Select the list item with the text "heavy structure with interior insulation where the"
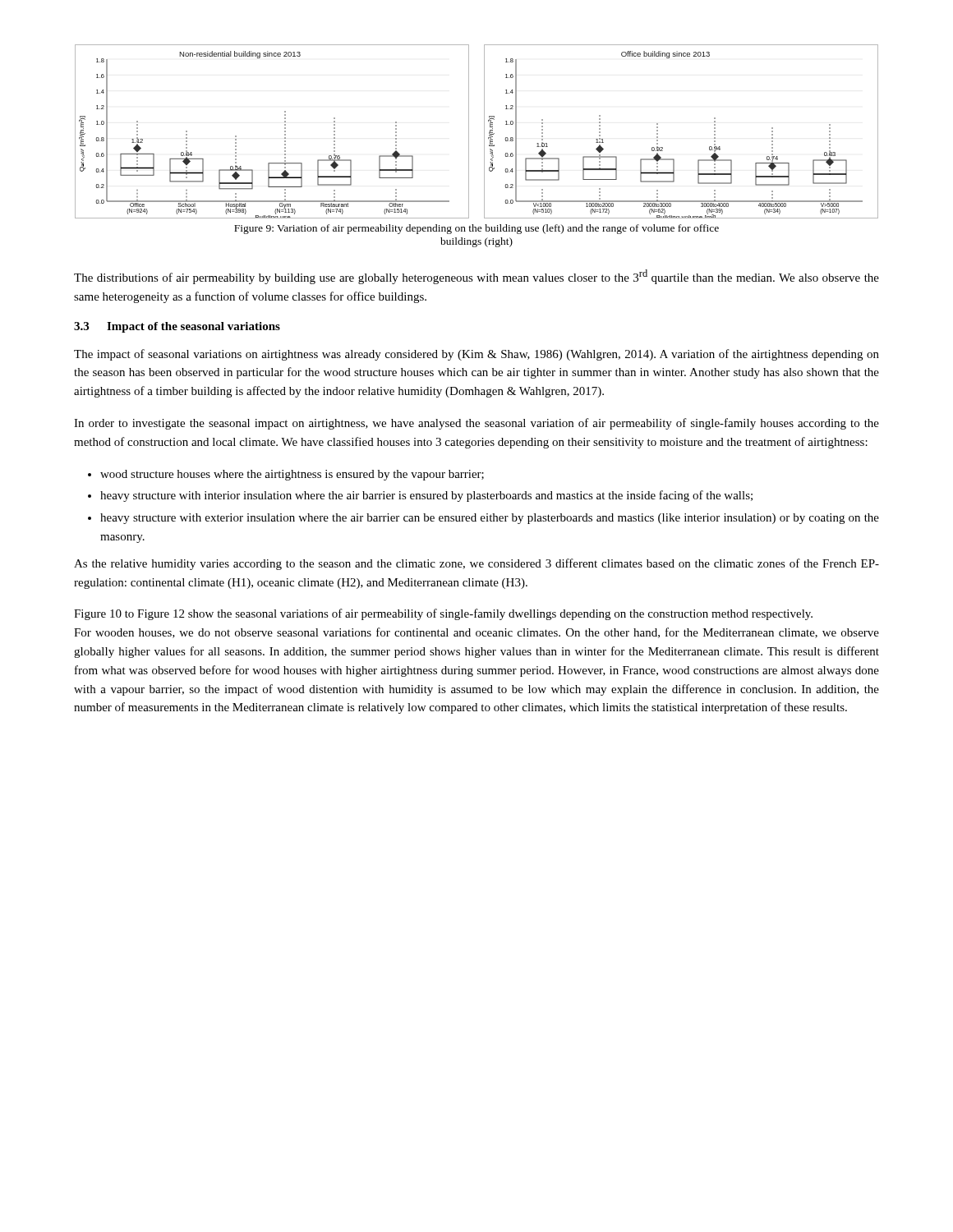The width and height of the screenshot is (953, 1232). point(427,496)
